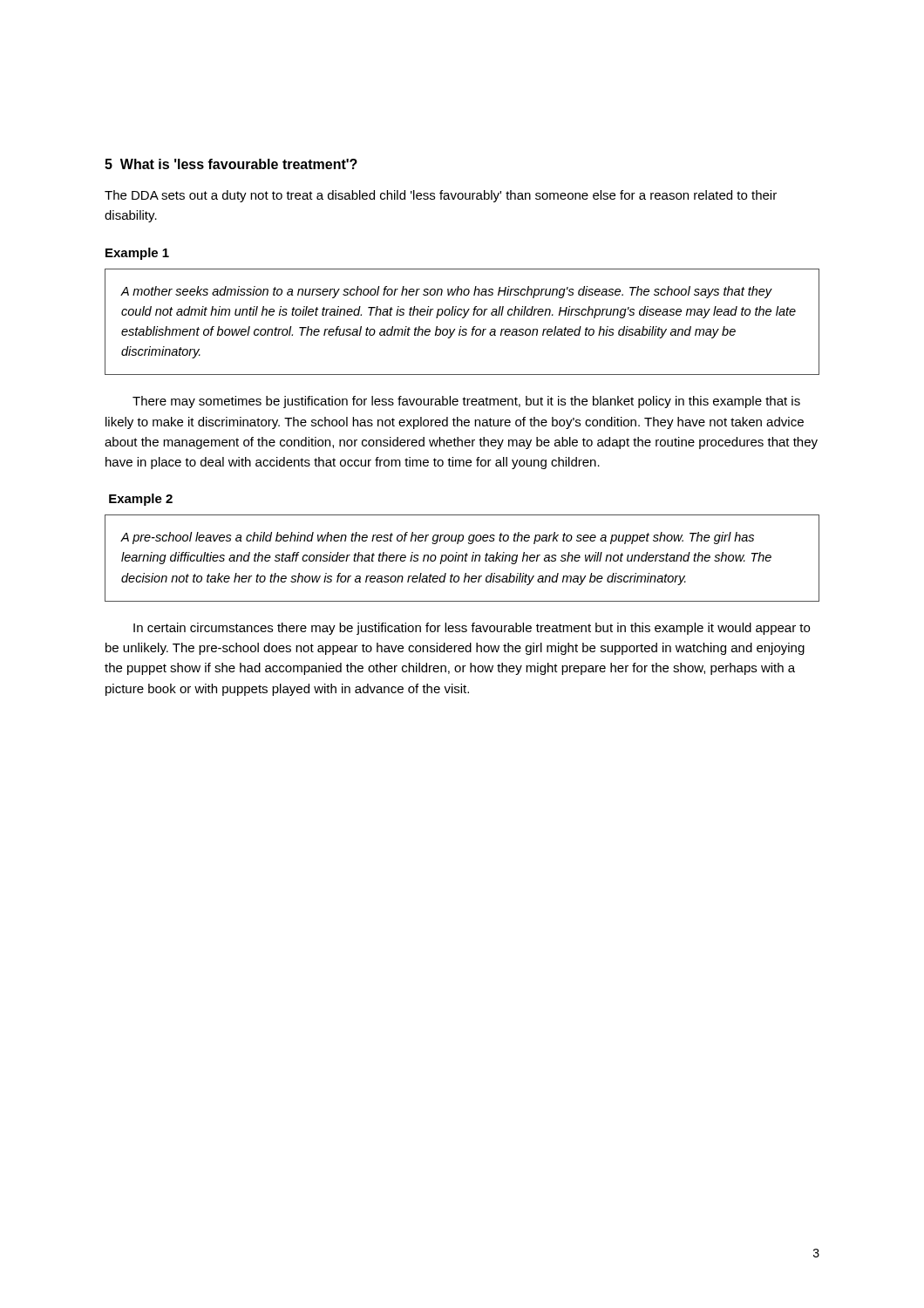Point to the element starting "In certain circumstances there may be justification for"
924x1308 pixels.
pyautogui.click(x=458, y=658)
